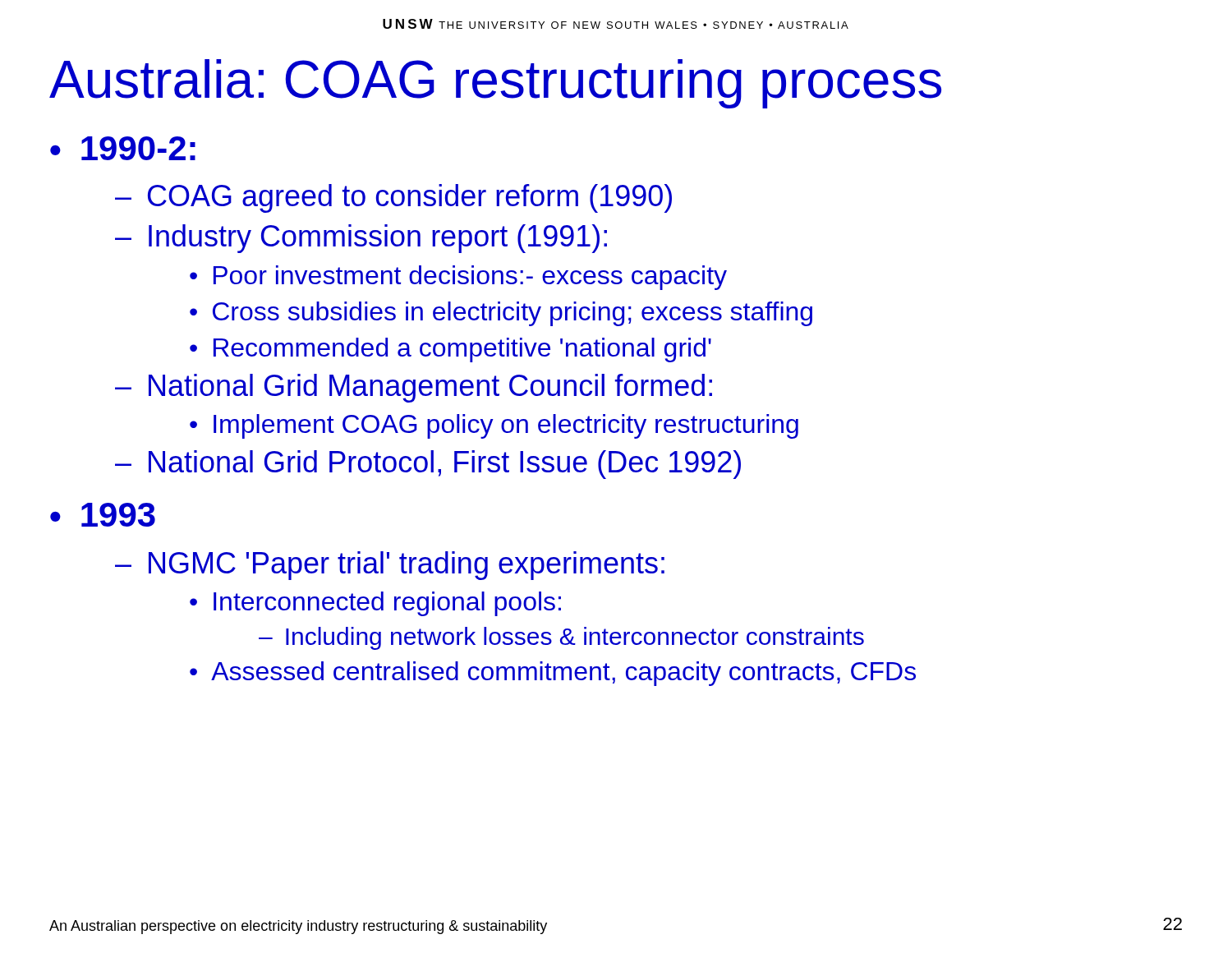Point to the block starting "– Industry Commission report (1991):"
The height and width of the screenshot is (953, 1232).
pyautogui.click(x=362, y=237)
